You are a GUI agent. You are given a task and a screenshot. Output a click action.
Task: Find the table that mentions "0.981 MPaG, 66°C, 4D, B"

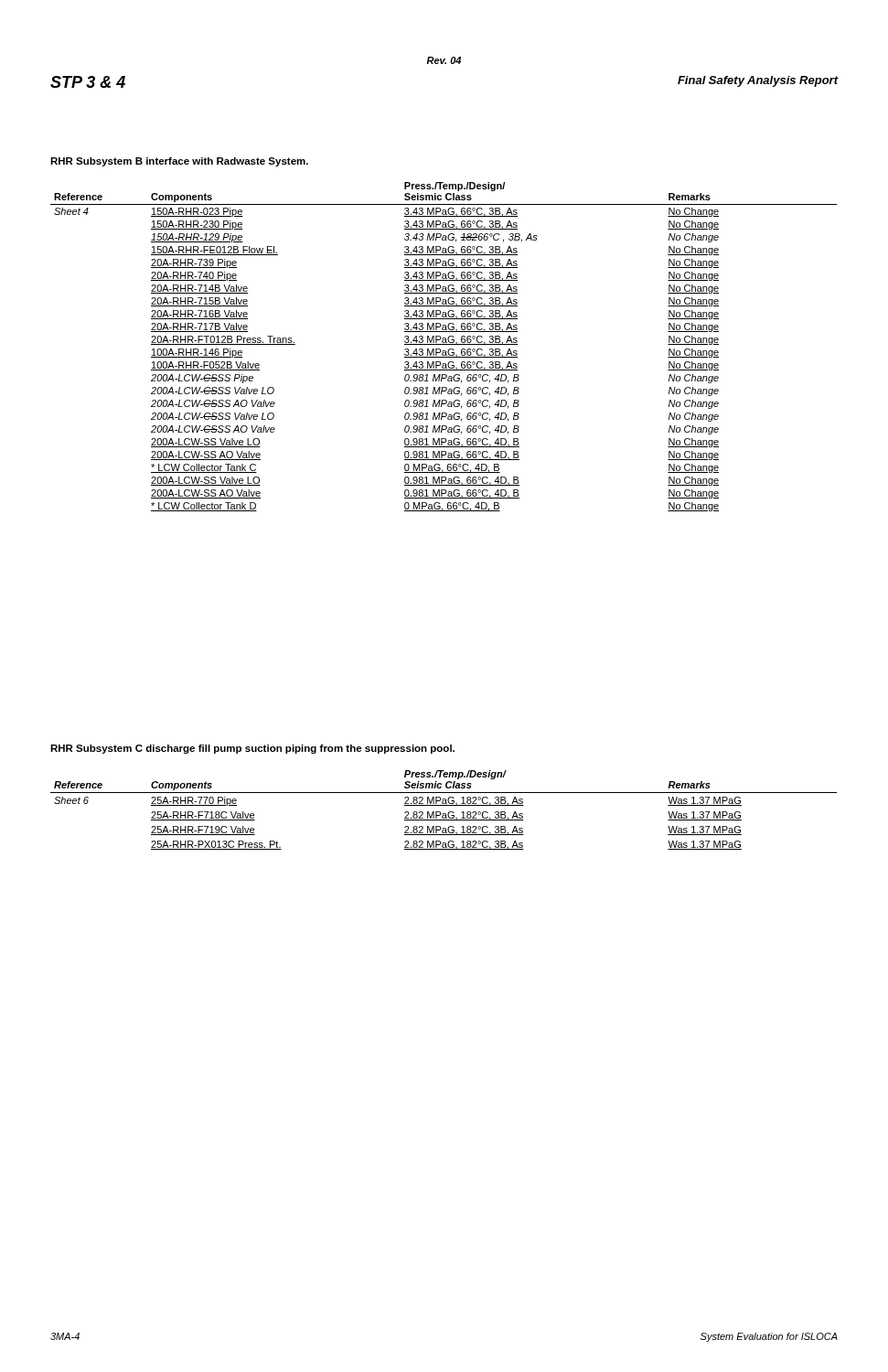[444, 345]
